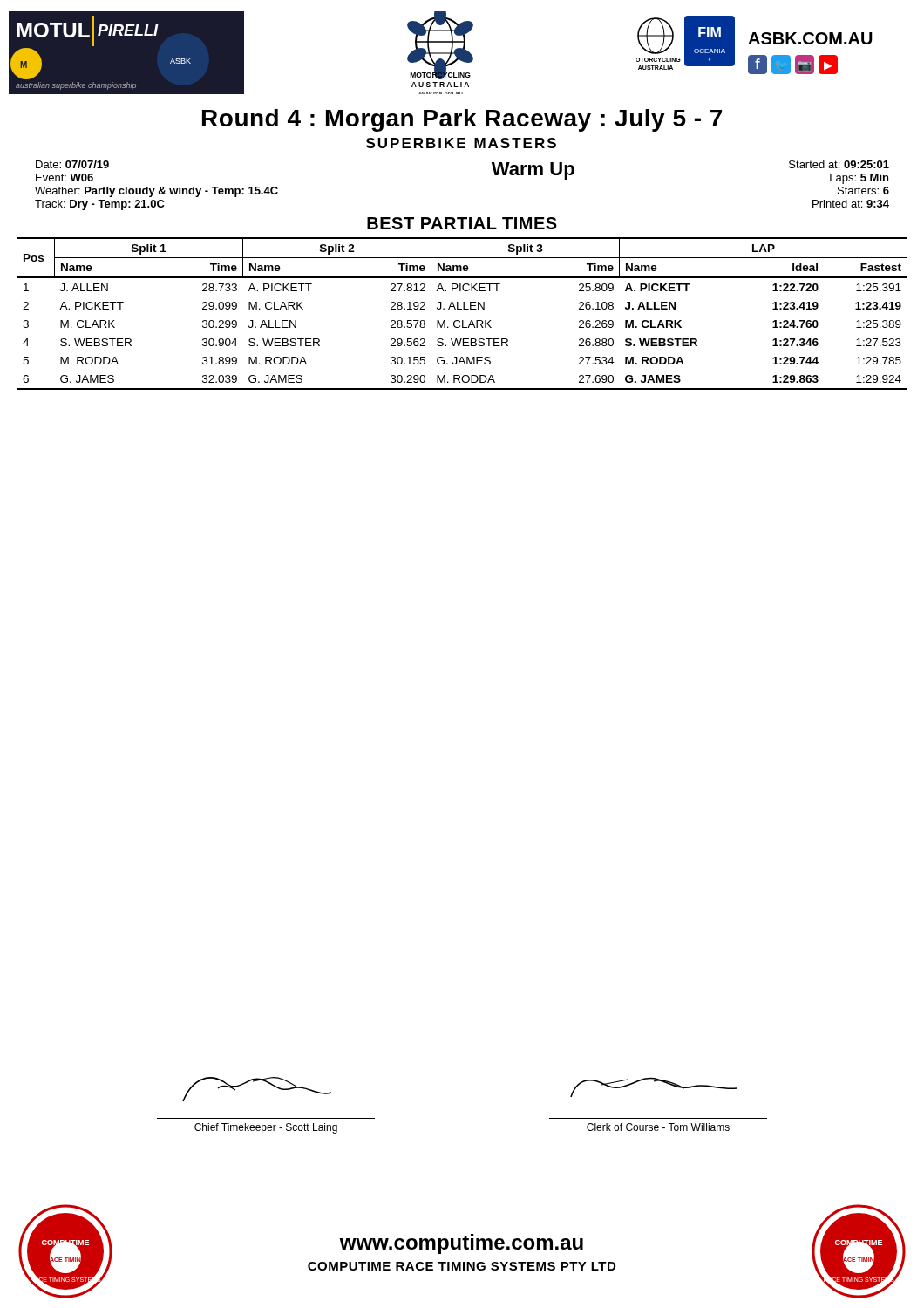Select the title with the text "Round 4 : Morgan Park Raceway : July"
The width and height of the screenshot is (924, 1308).
click(462, 118)
